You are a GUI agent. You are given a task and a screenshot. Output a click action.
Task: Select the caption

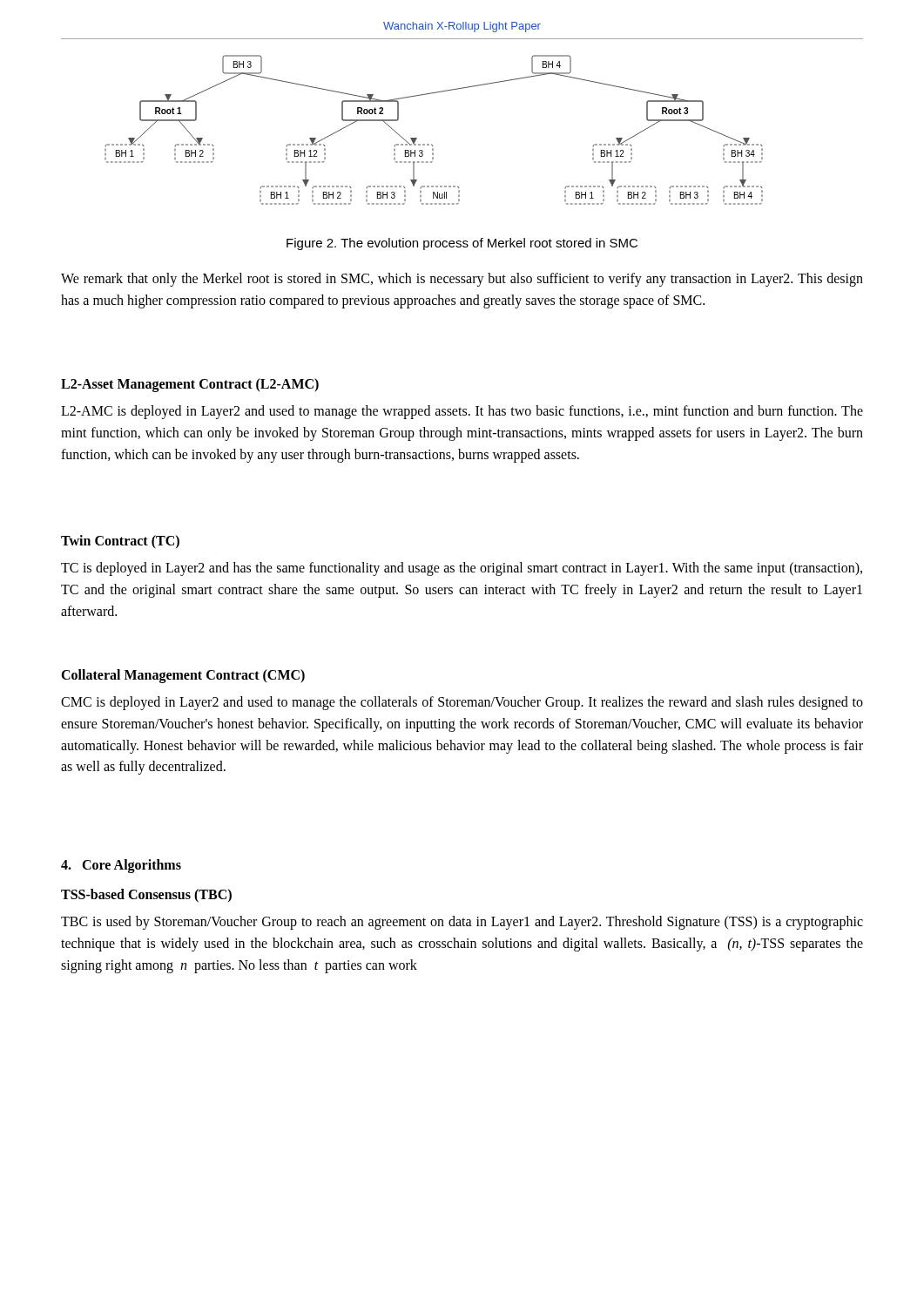(462, 243)
